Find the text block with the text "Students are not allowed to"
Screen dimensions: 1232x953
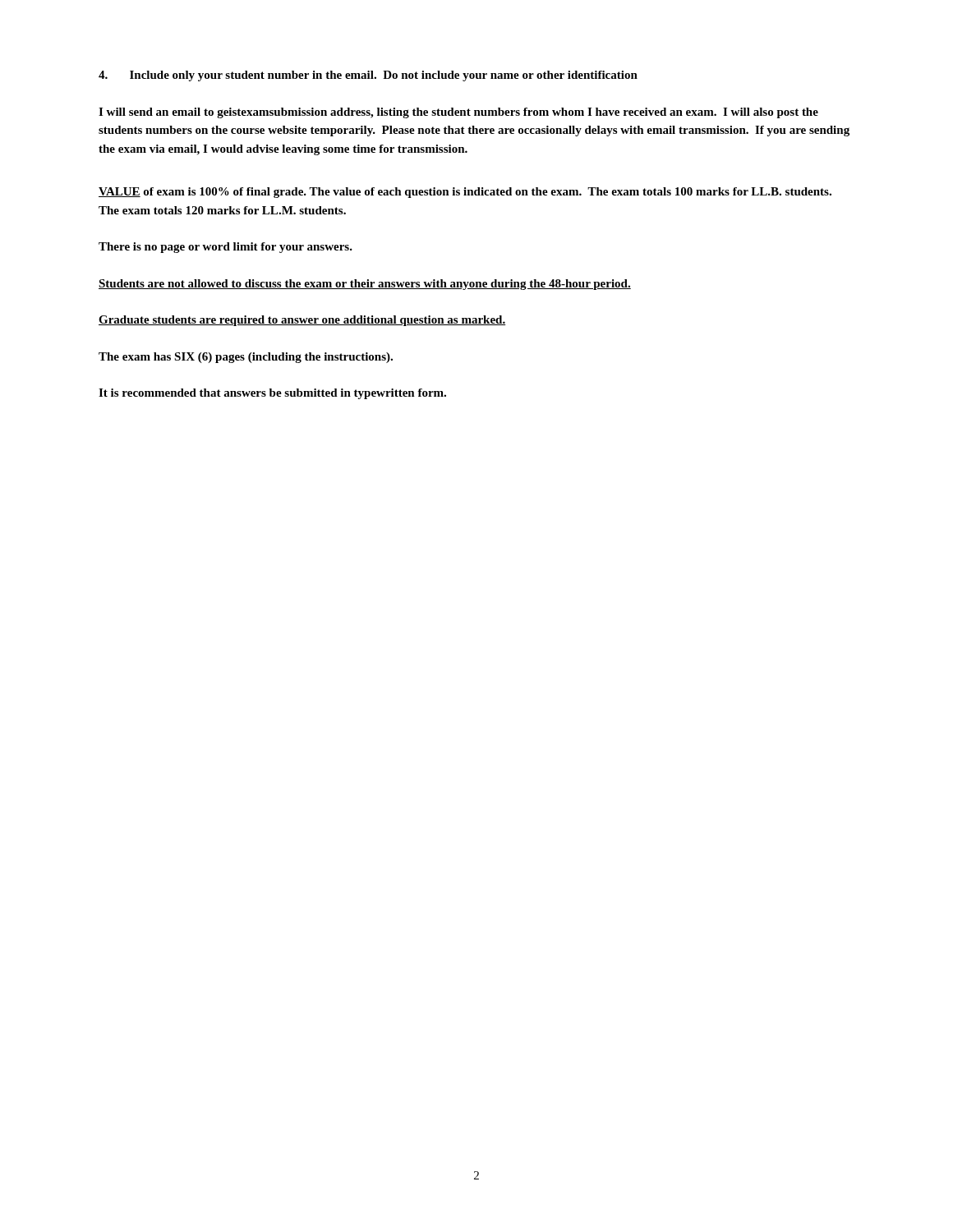click(365, 283)
